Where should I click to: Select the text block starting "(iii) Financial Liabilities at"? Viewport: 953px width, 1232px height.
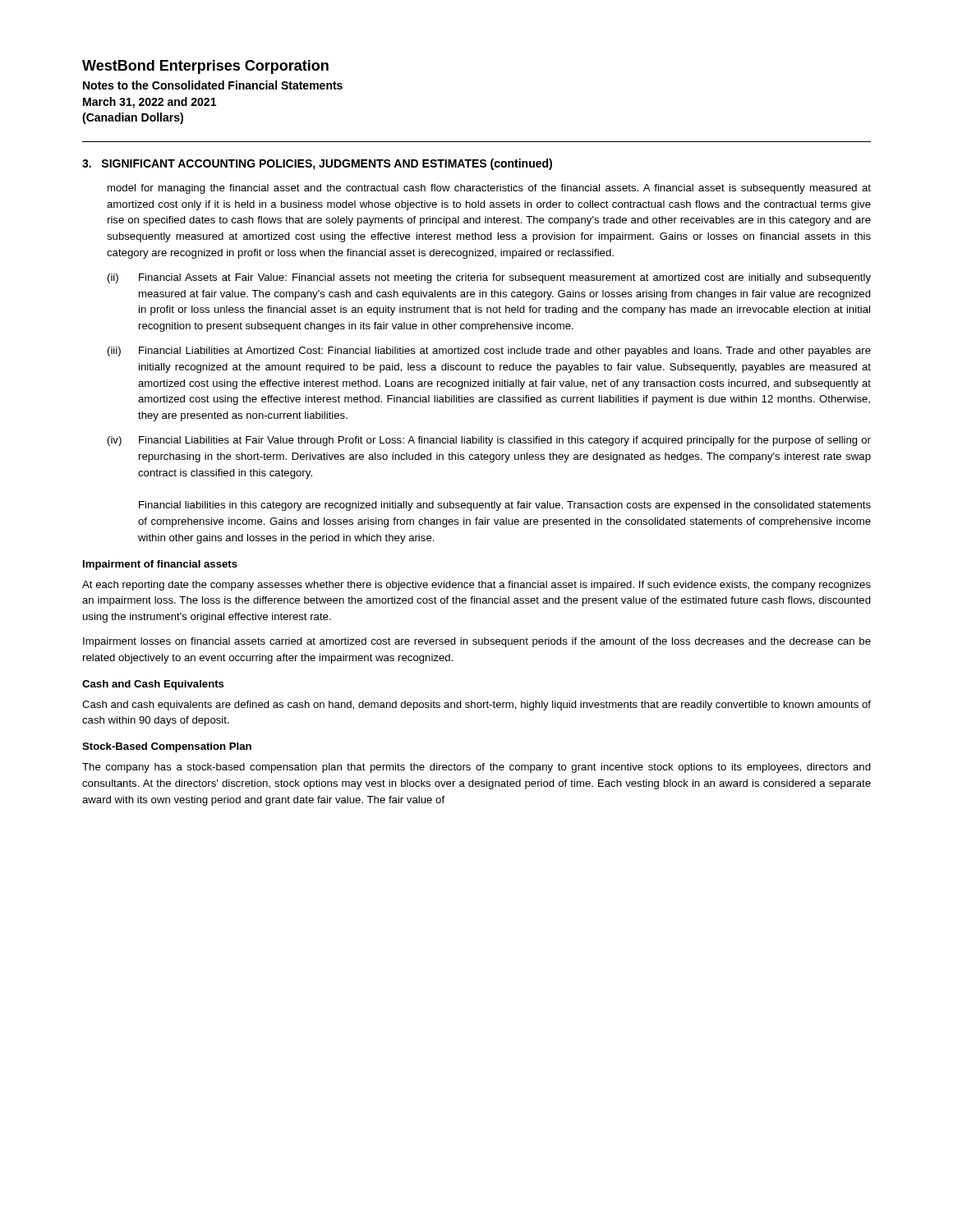point(489,383)
